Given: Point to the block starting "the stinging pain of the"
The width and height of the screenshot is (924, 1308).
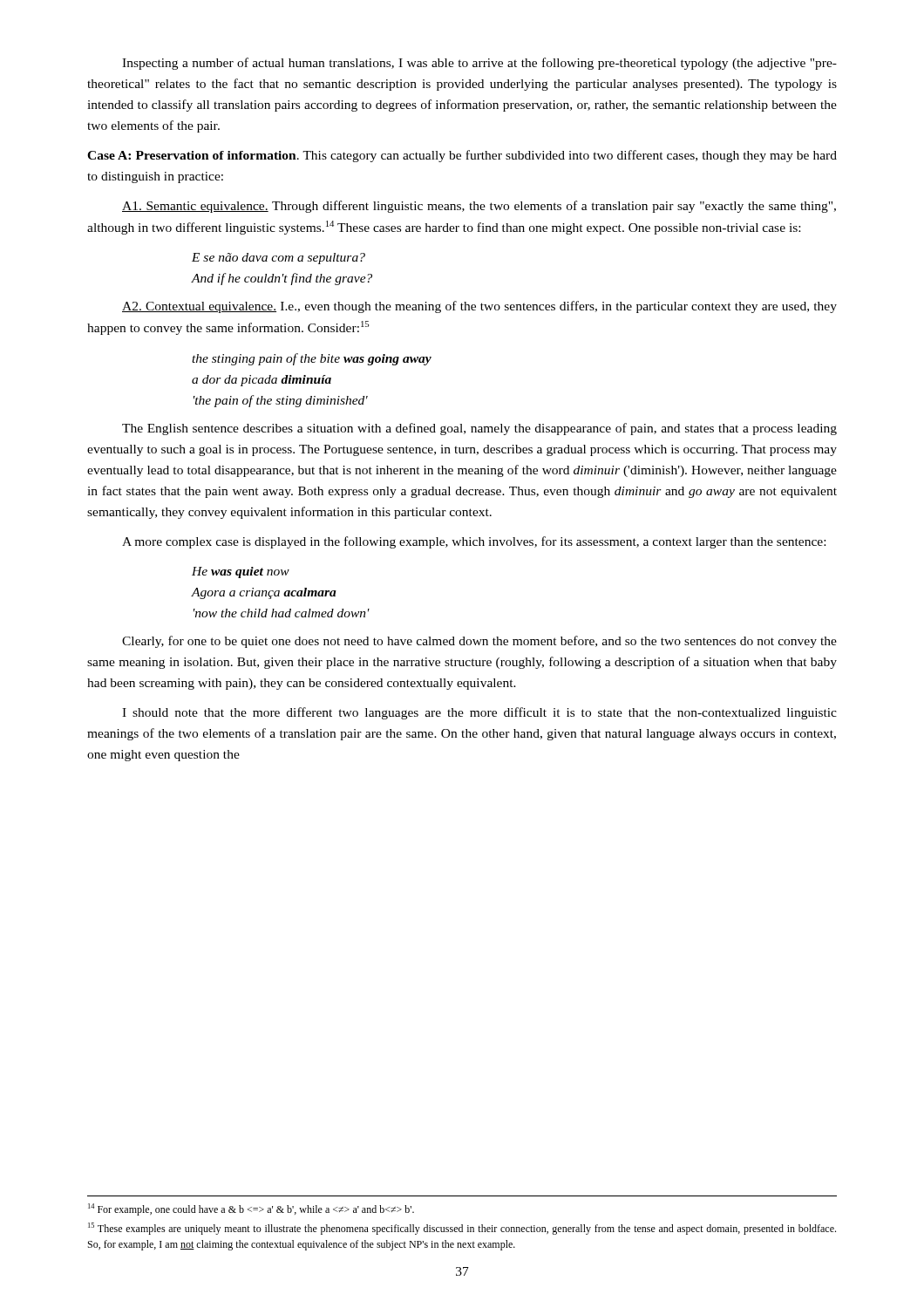Looking at the screenshot, I should 312,359.
